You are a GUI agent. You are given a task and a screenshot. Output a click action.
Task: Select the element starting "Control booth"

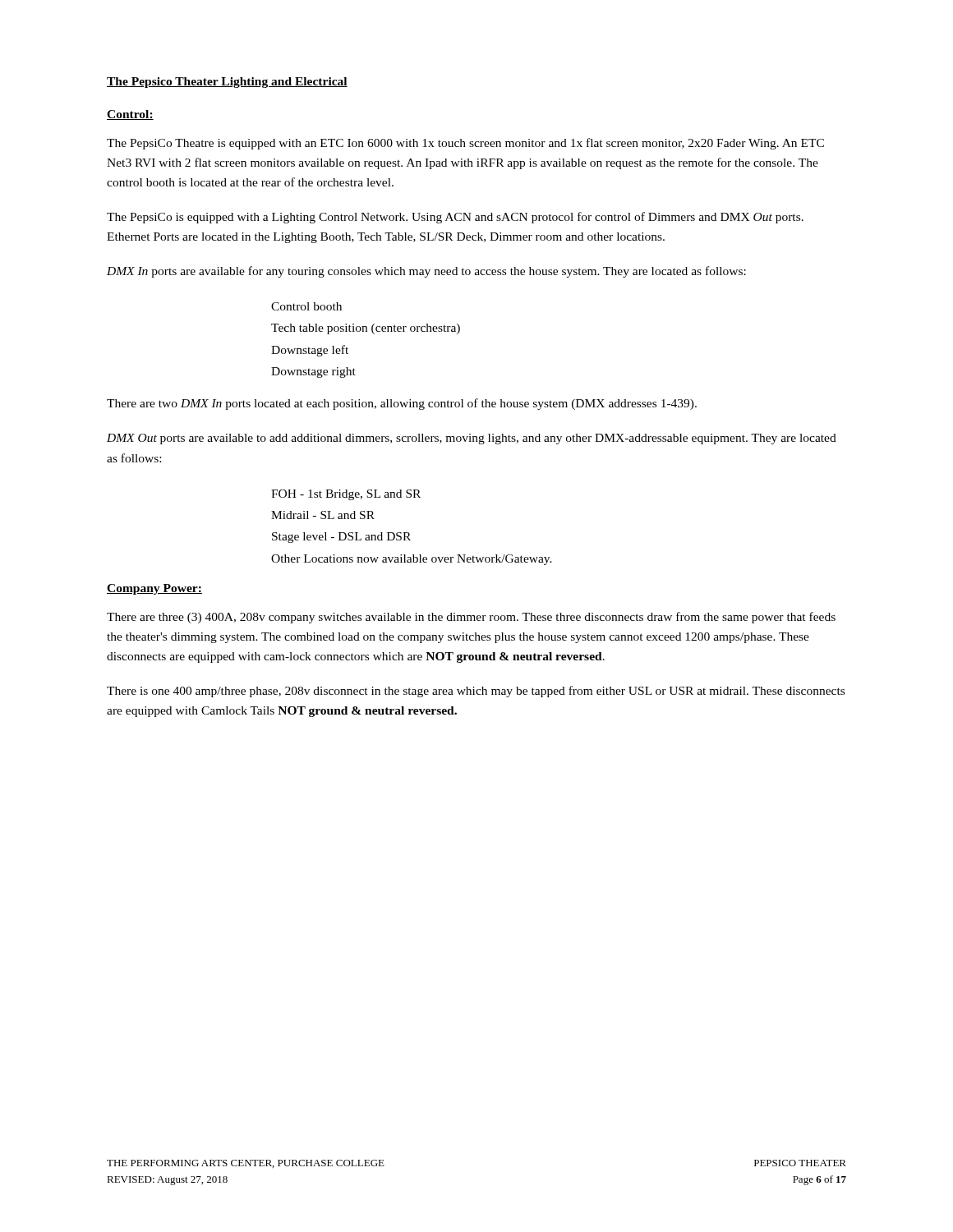click(x=307, y=306)
